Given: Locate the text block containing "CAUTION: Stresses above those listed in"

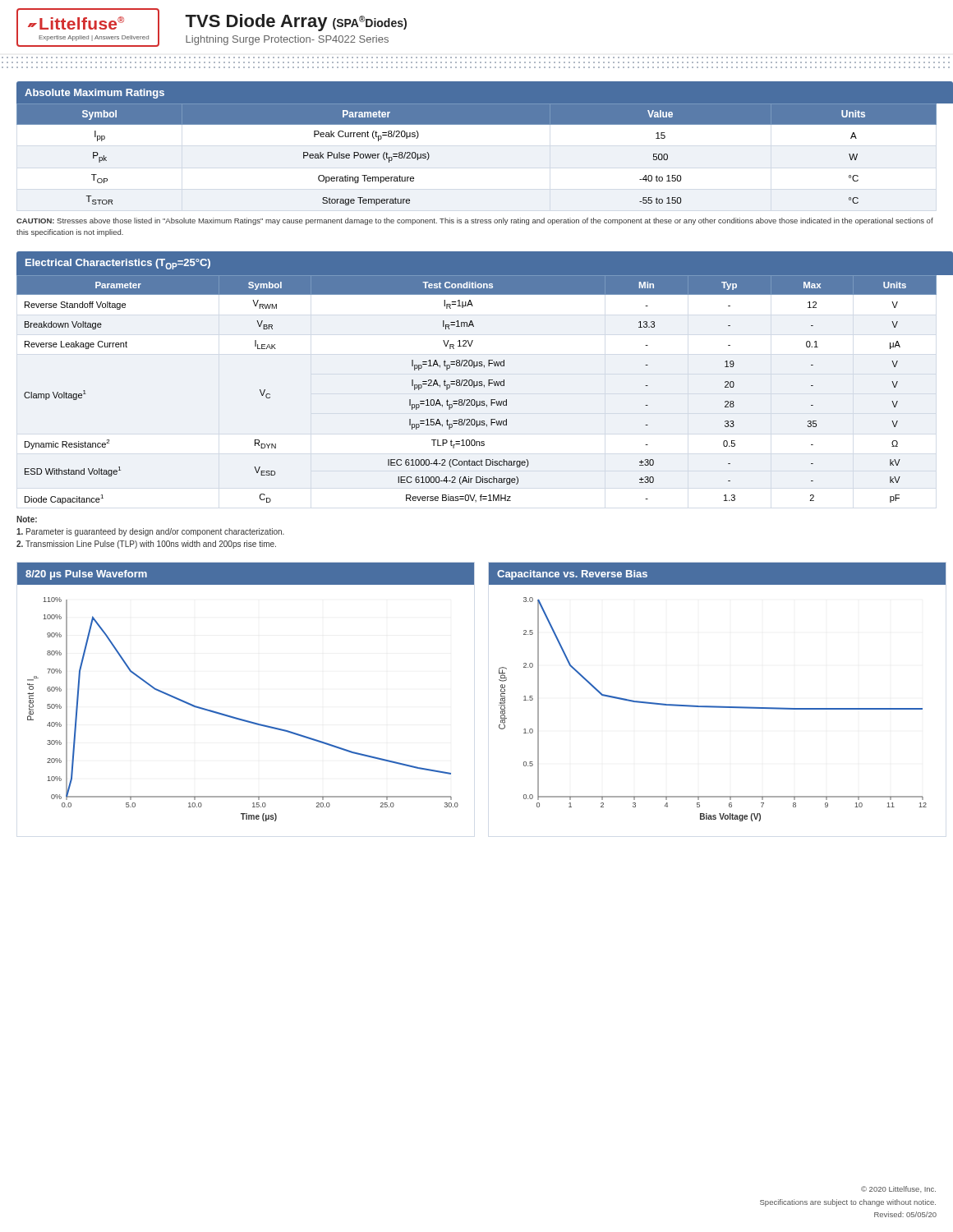Looking at the screenshot, I should click(x=475, y=226).
